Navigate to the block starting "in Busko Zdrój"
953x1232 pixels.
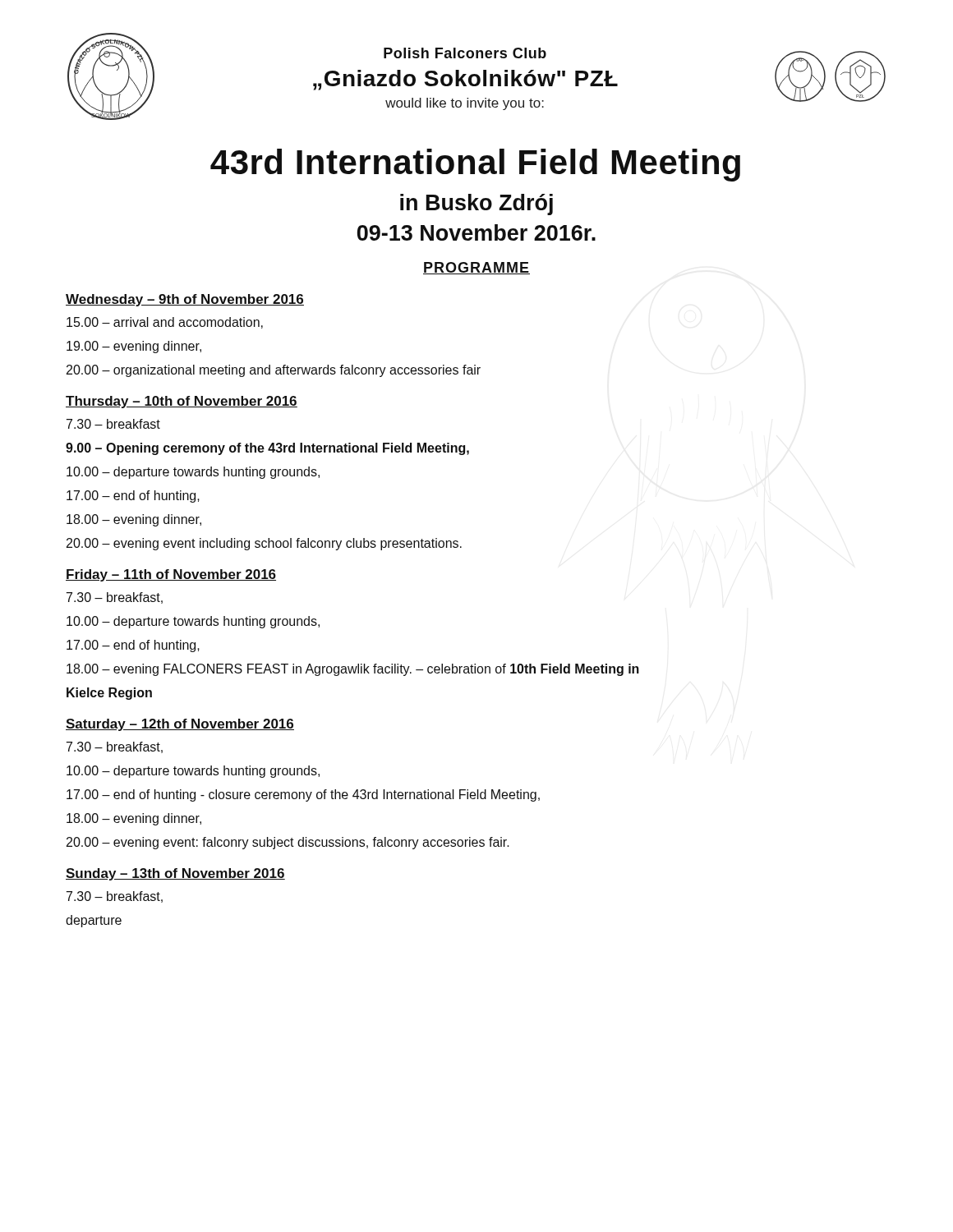[476, 203]
